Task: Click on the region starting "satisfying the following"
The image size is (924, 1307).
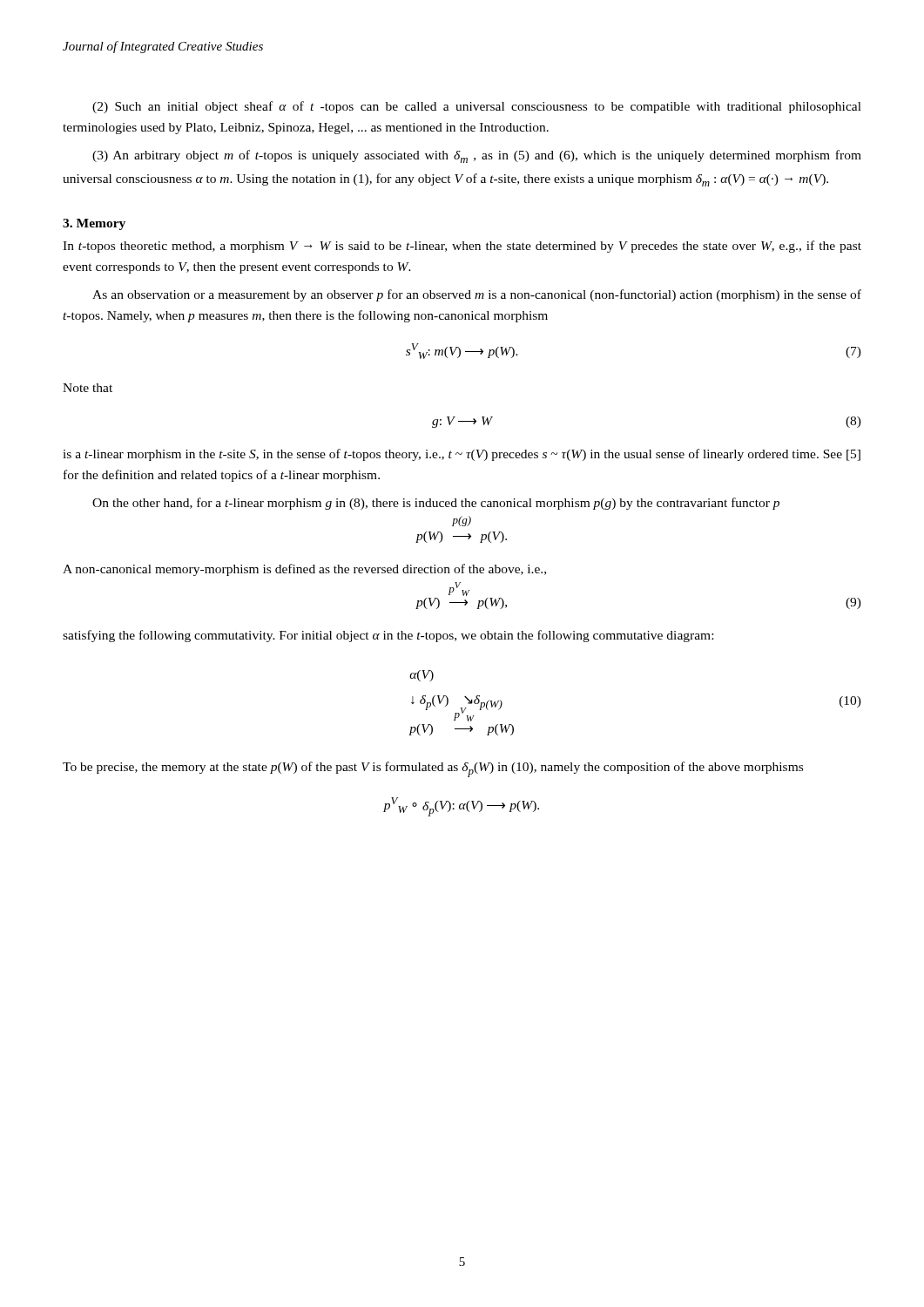Action: click(x=462, y=635)
